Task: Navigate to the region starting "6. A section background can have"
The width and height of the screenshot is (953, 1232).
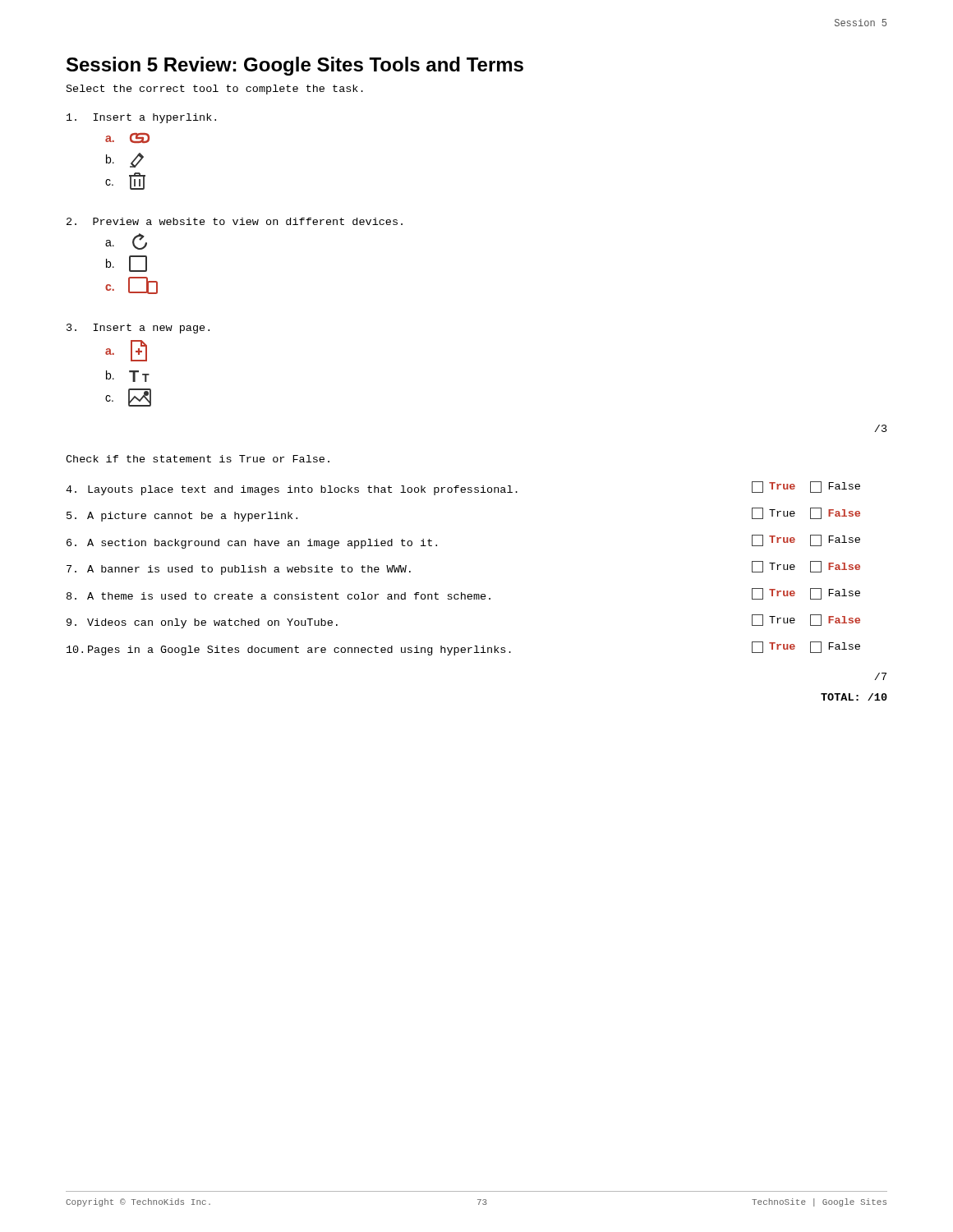Action: (x=257, y=541)
